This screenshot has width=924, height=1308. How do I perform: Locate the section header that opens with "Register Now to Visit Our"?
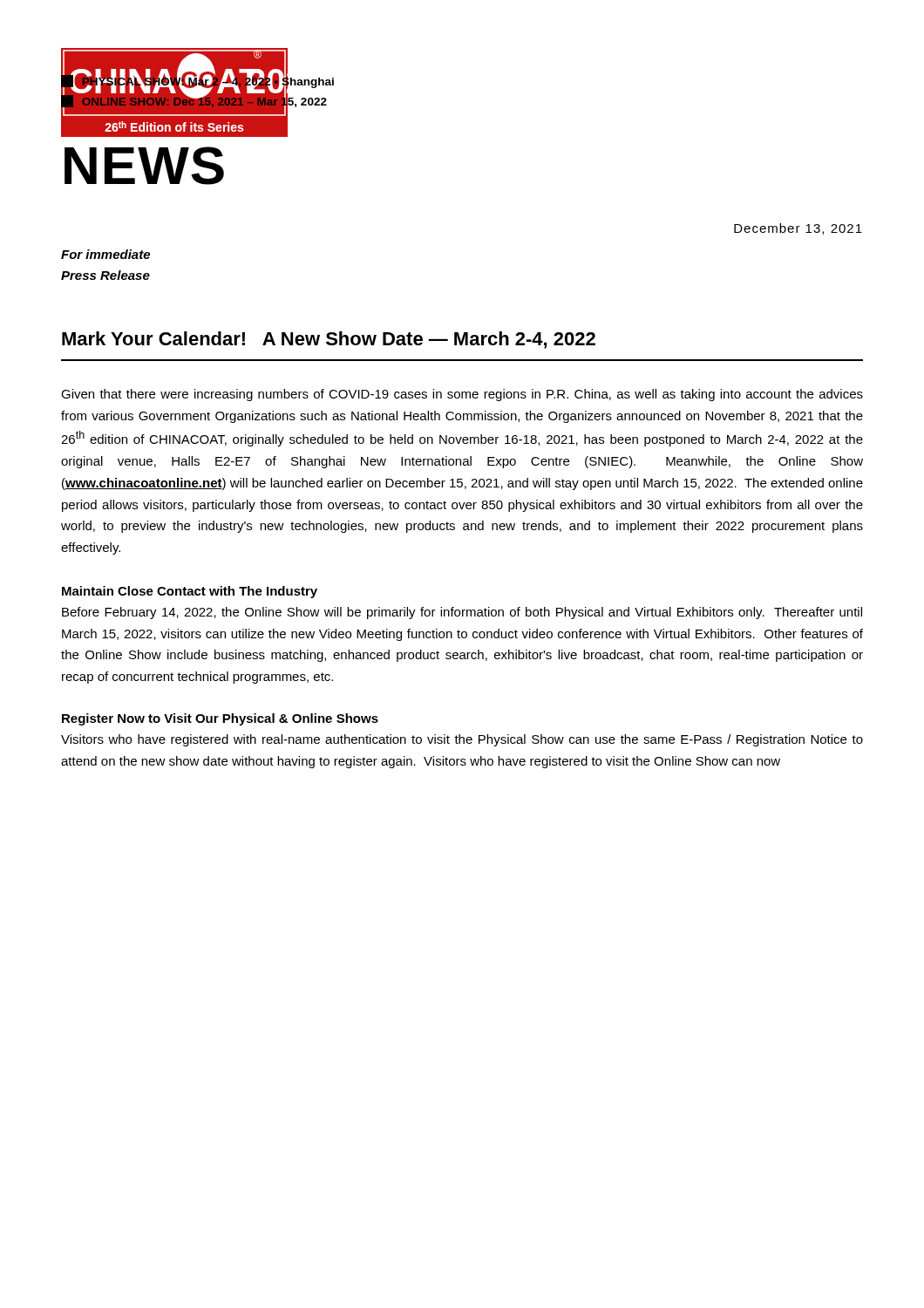click(x=220, y=718)
